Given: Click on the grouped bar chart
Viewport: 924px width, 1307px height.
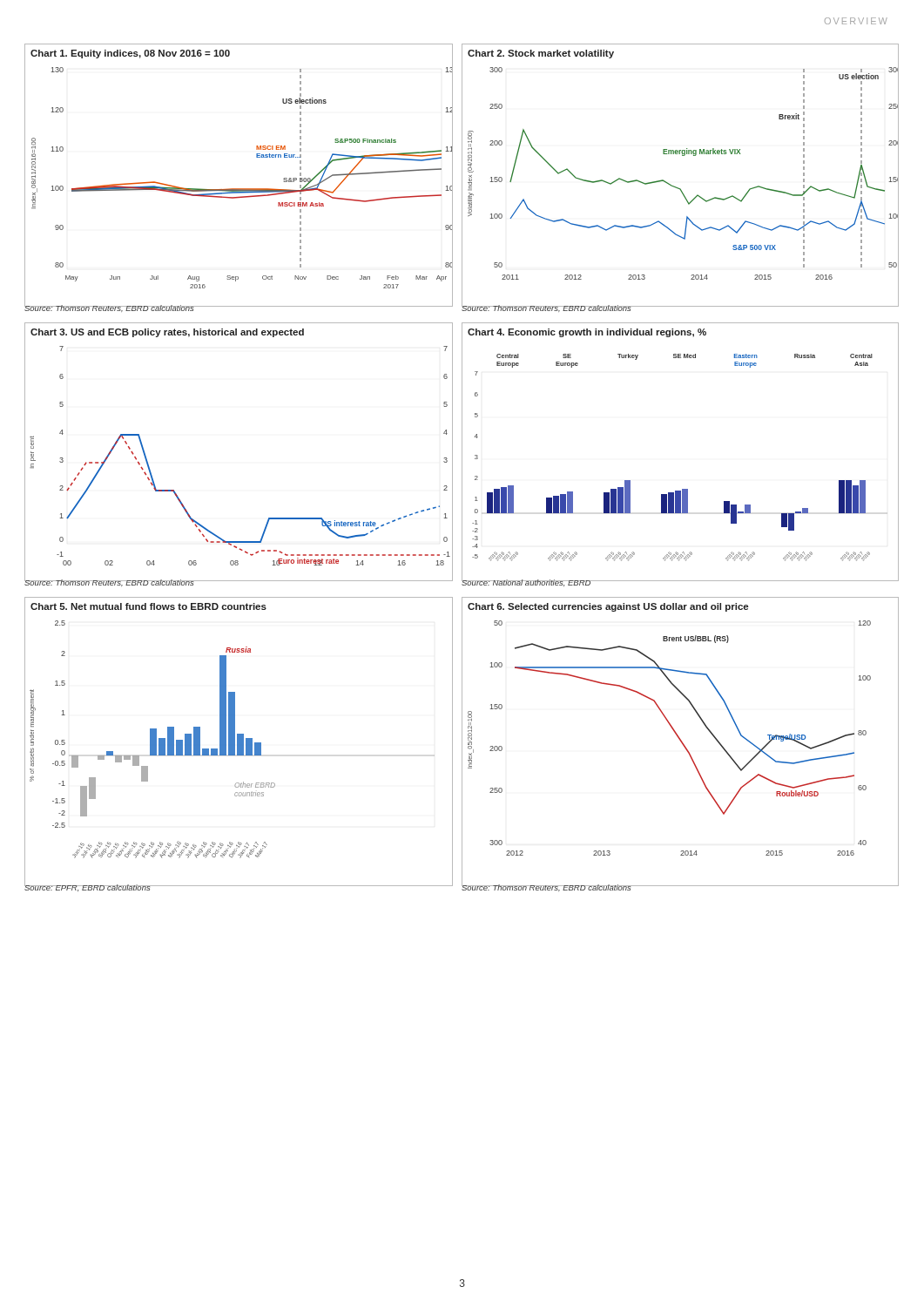Looking at the screenshot, I should [680, 452].
